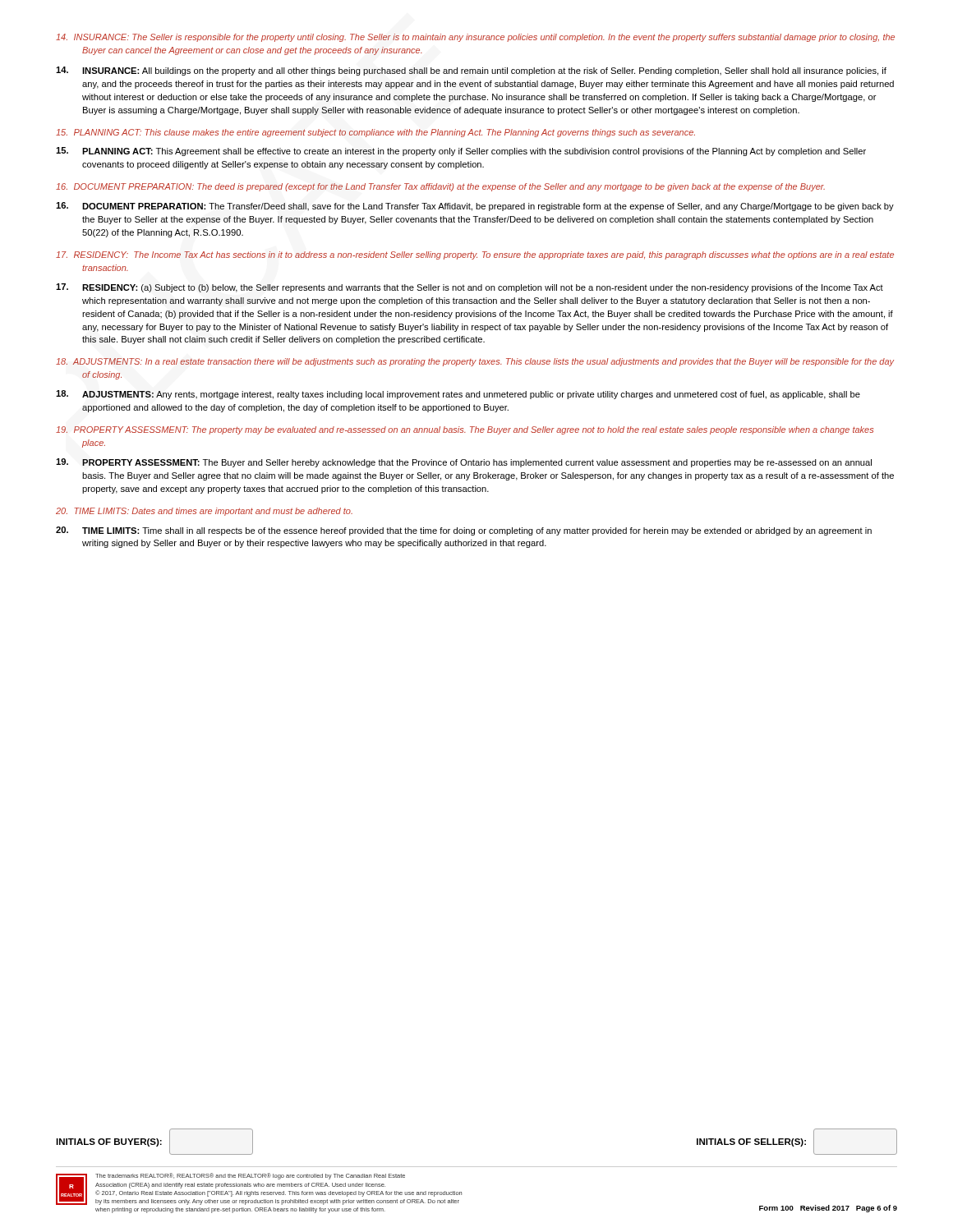Find the text starting "20. TIME LIMITS: Dates and times are important"
Viewport: 953px width, 1232px height.
point(204,512)
